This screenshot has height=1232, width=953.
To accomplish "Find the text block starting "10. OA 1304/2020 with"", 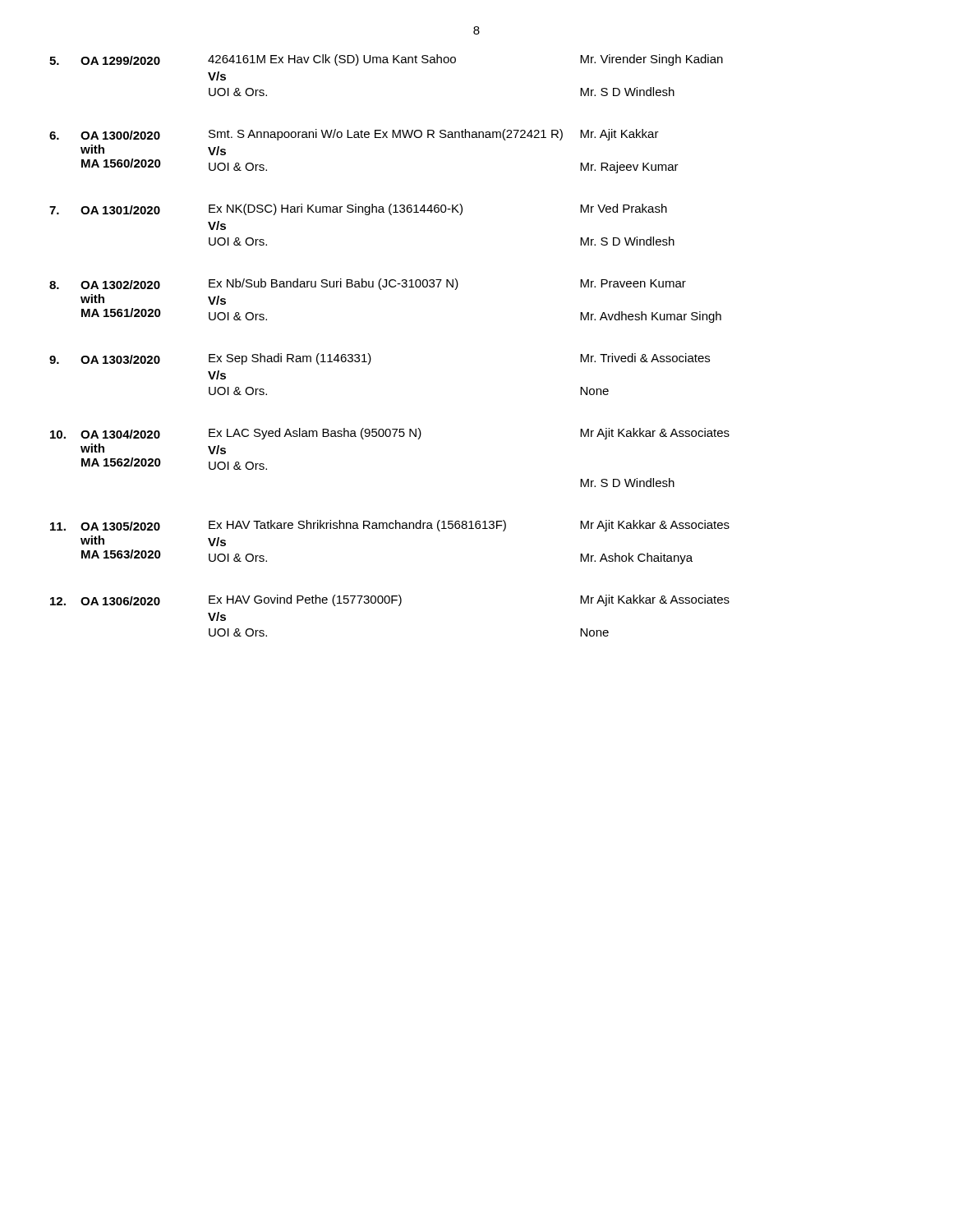I will click(390, 434).
